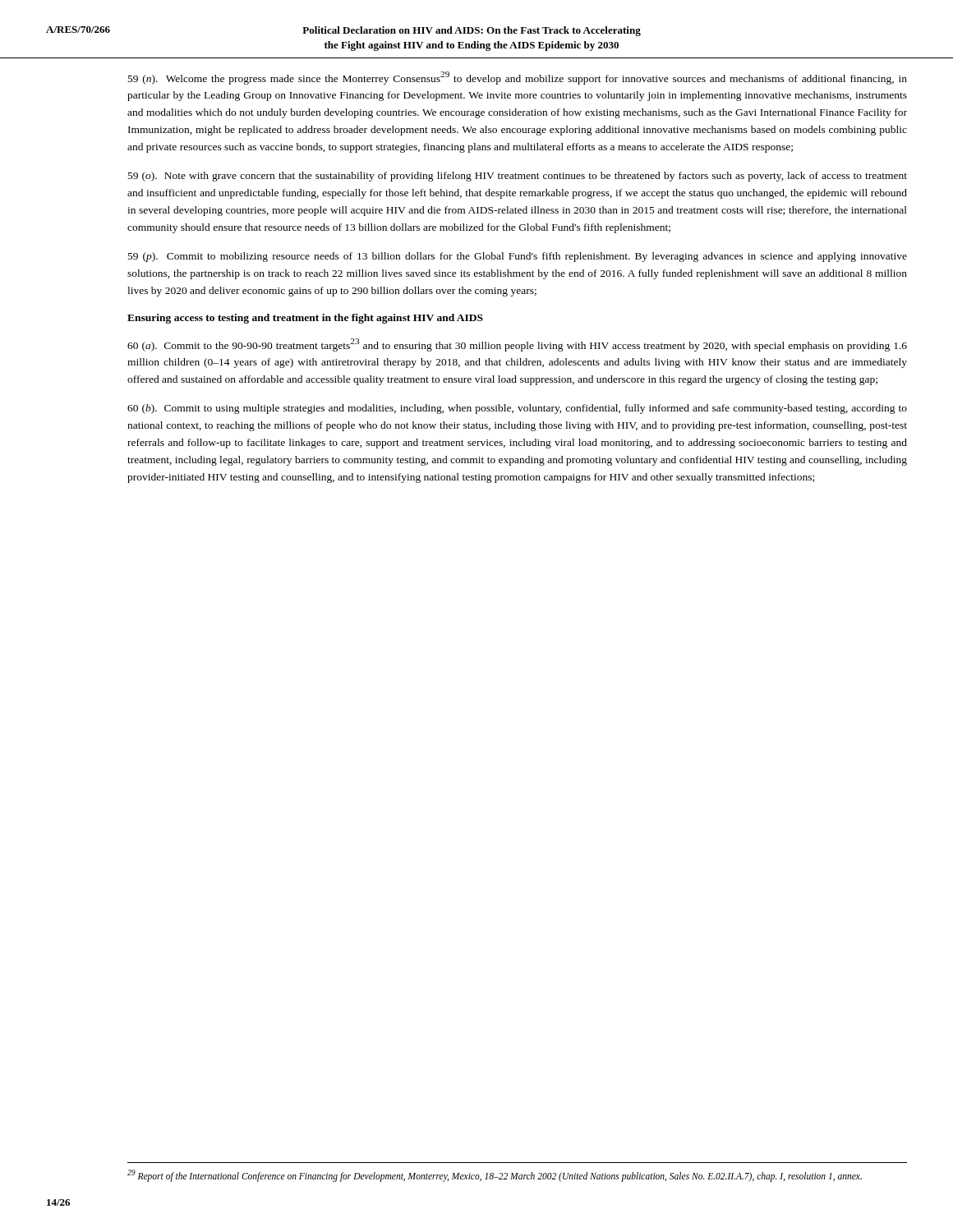
Task: Point to the block beginning "60 (a). Commit to the 90-90-90 treatment"
Action: (517, 360)
